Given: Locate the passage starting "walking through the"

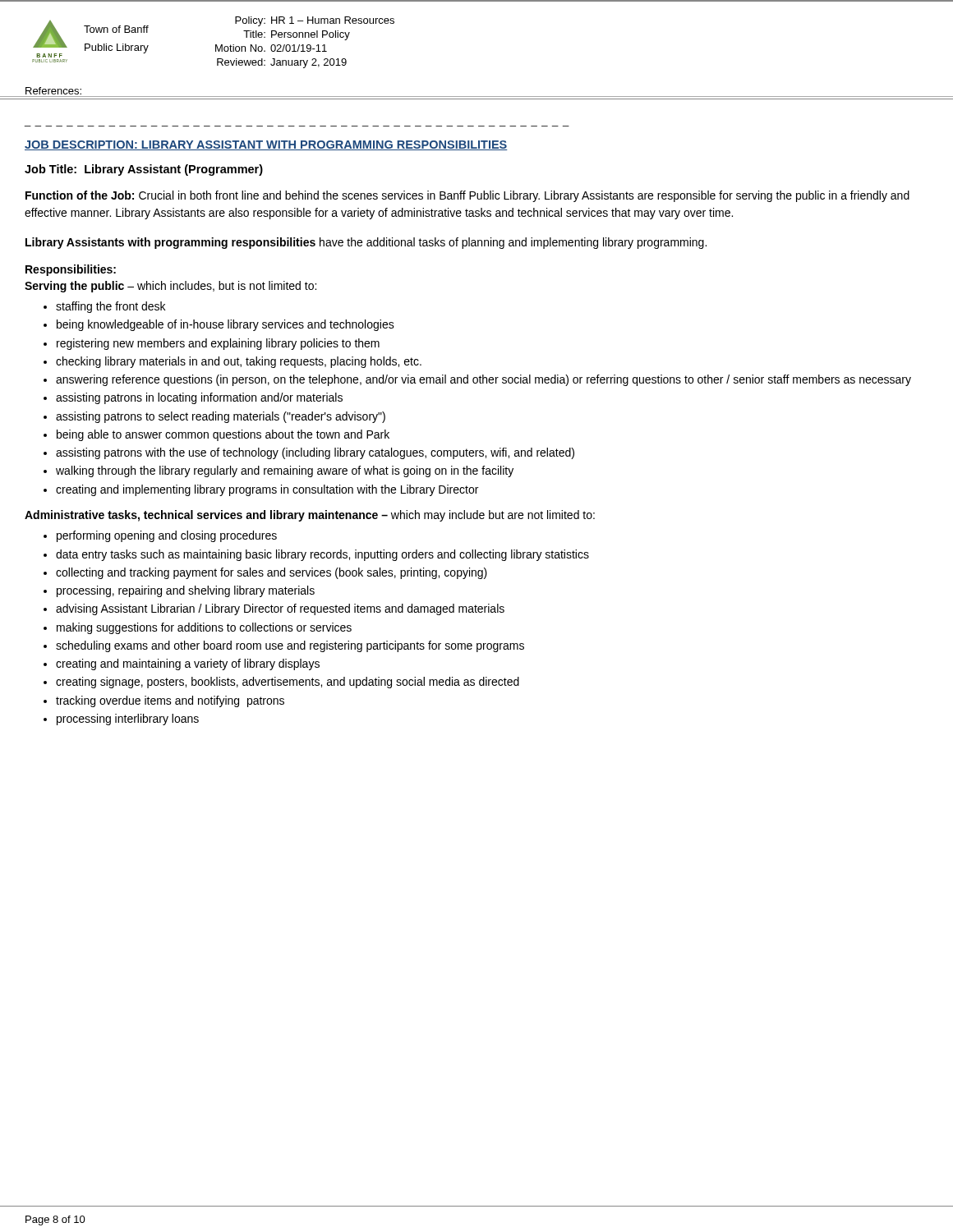Looking at the screenshot, I should click(x=285, y=471).
